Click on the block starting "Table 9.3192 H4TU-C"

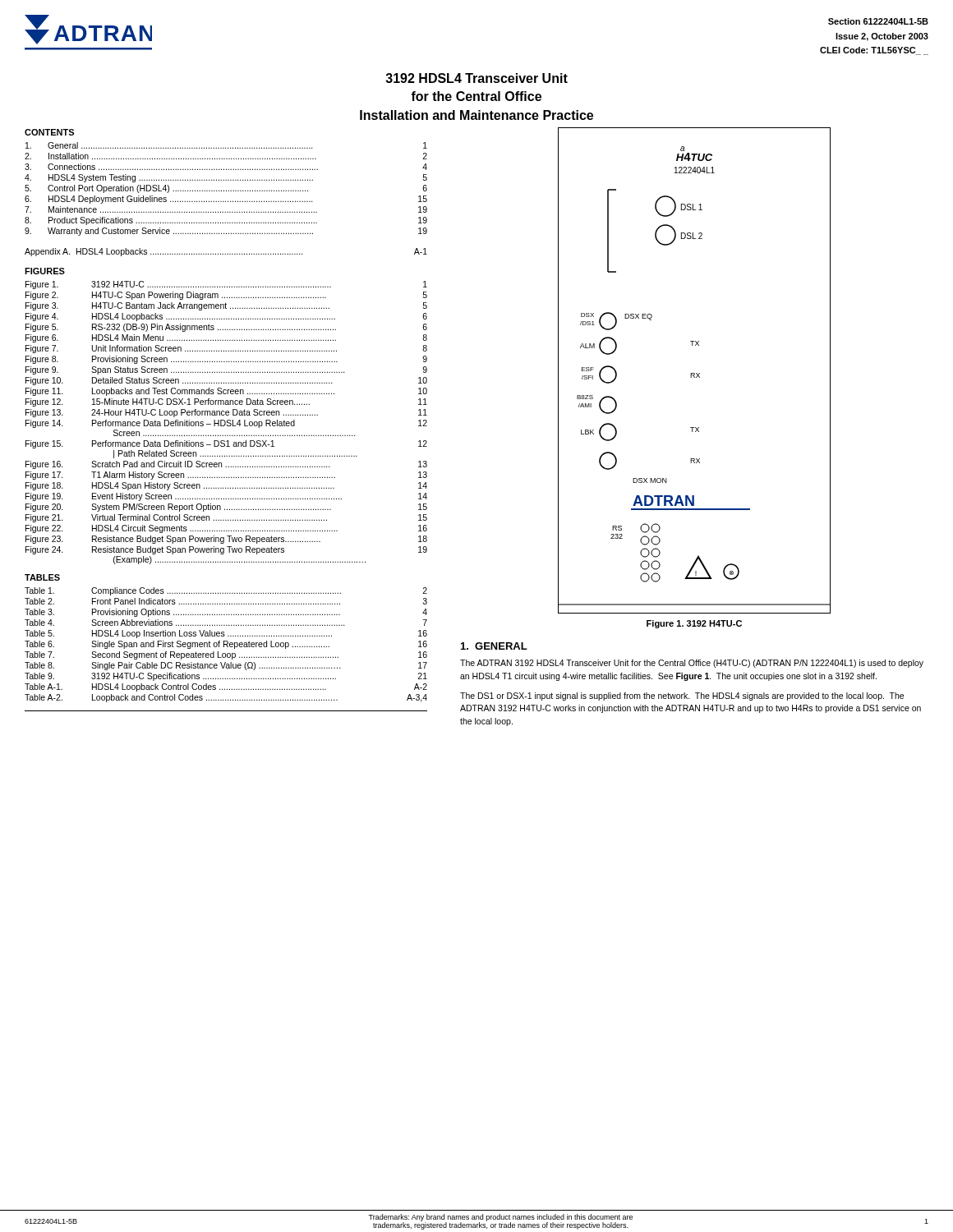[226, 676]
